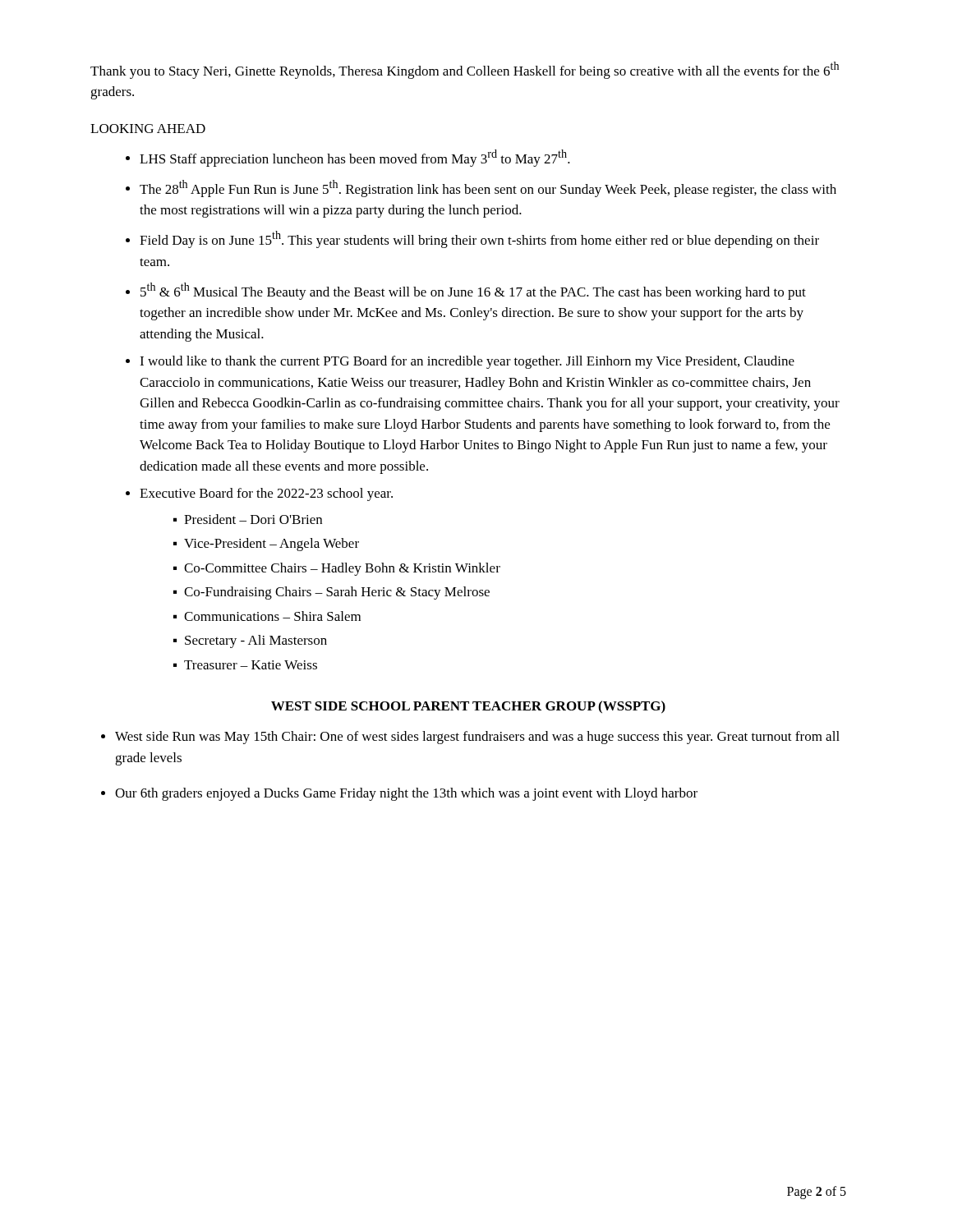Locate the block of text that opens with "LHS Staff appreciation luncheon has"
This screenshot has height=1232, width=953.
click(355, 156)
